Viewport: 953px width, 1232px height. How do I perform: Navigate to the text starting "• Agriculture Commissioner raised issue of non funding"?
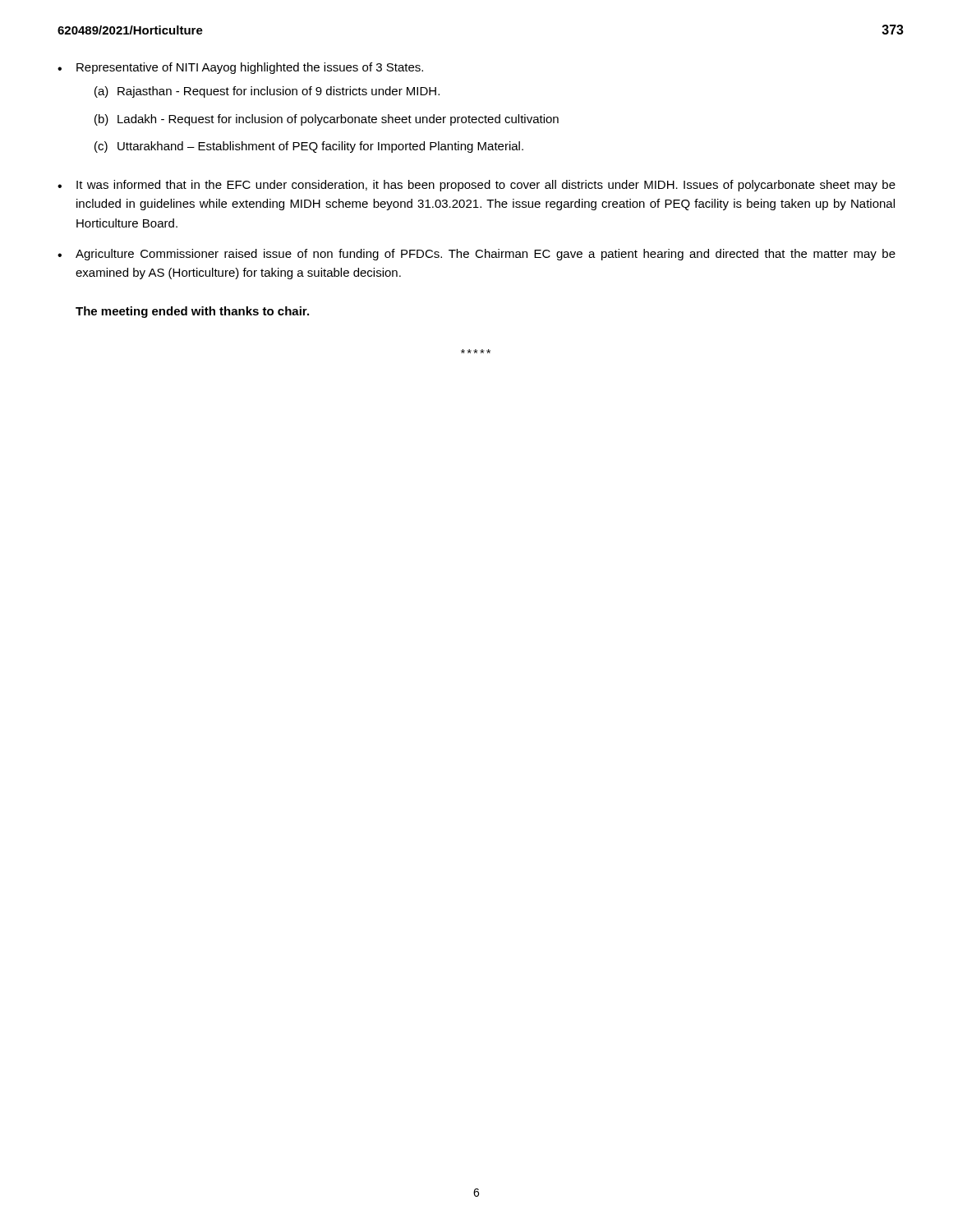pos(476,263)
